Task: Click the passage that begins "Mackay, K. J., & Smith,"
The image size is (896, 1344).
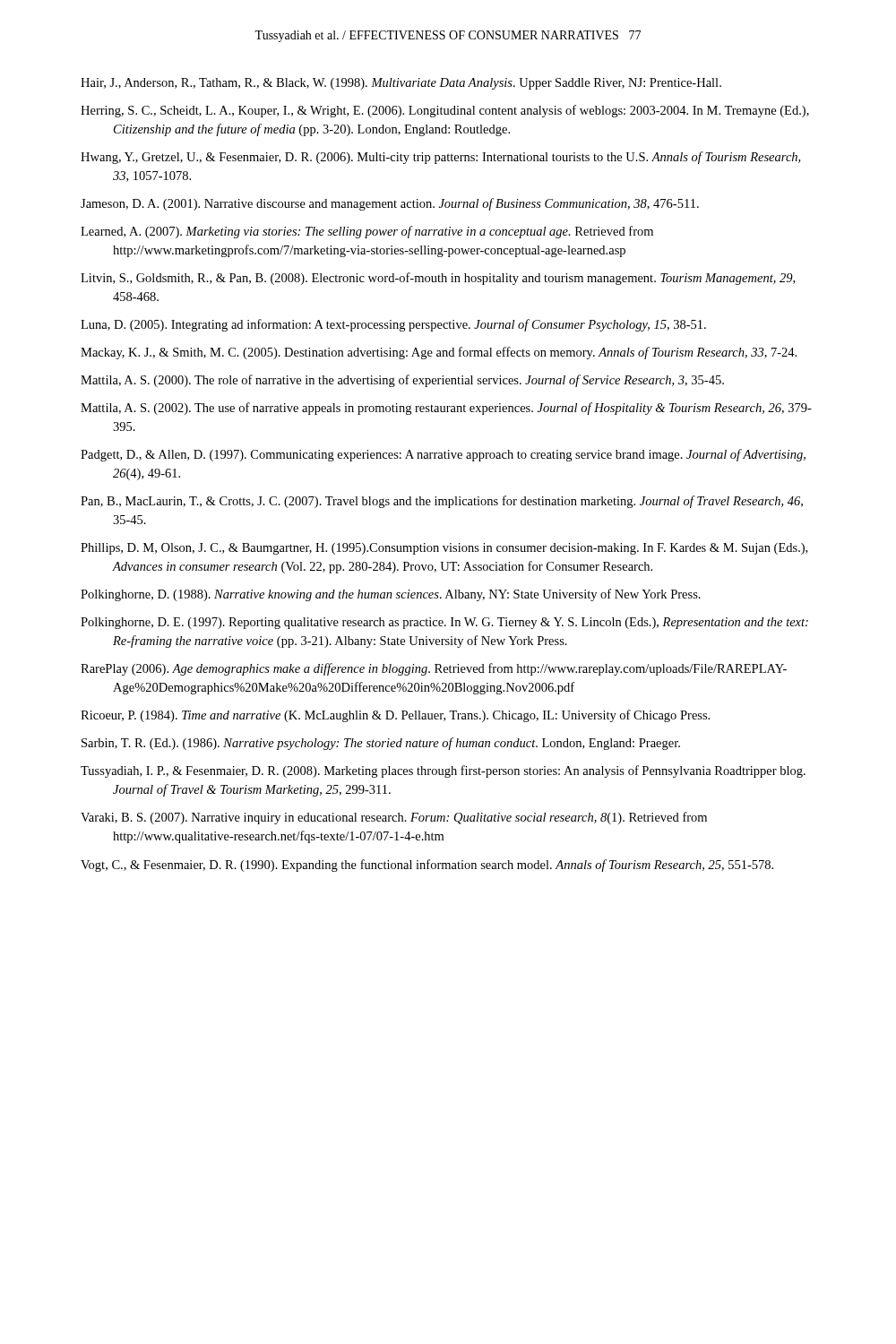Action: click(439, 352)
